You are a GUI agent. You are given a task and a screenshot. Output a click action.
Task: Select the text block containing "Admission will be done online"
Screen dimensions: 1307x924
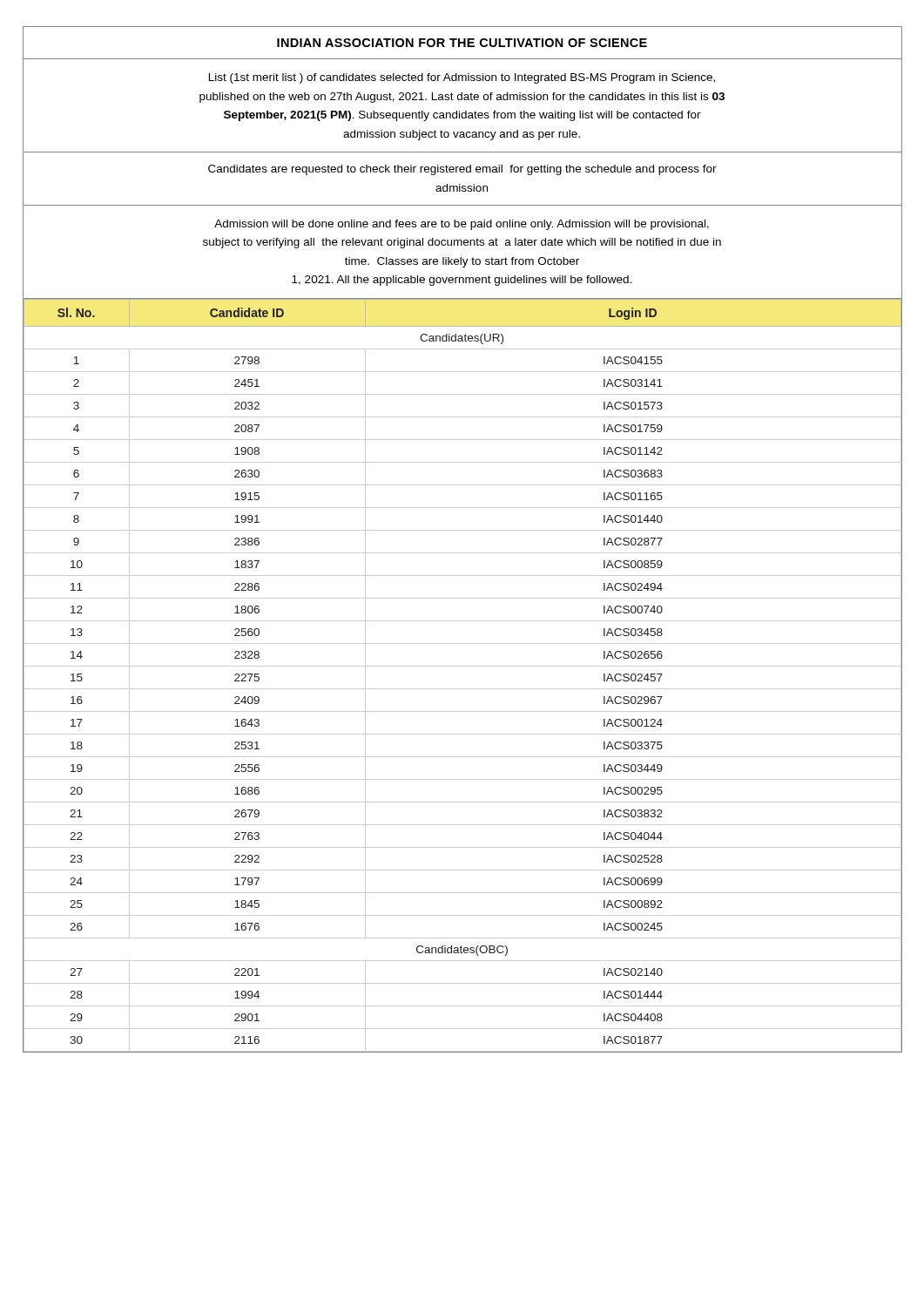point(462,251)
